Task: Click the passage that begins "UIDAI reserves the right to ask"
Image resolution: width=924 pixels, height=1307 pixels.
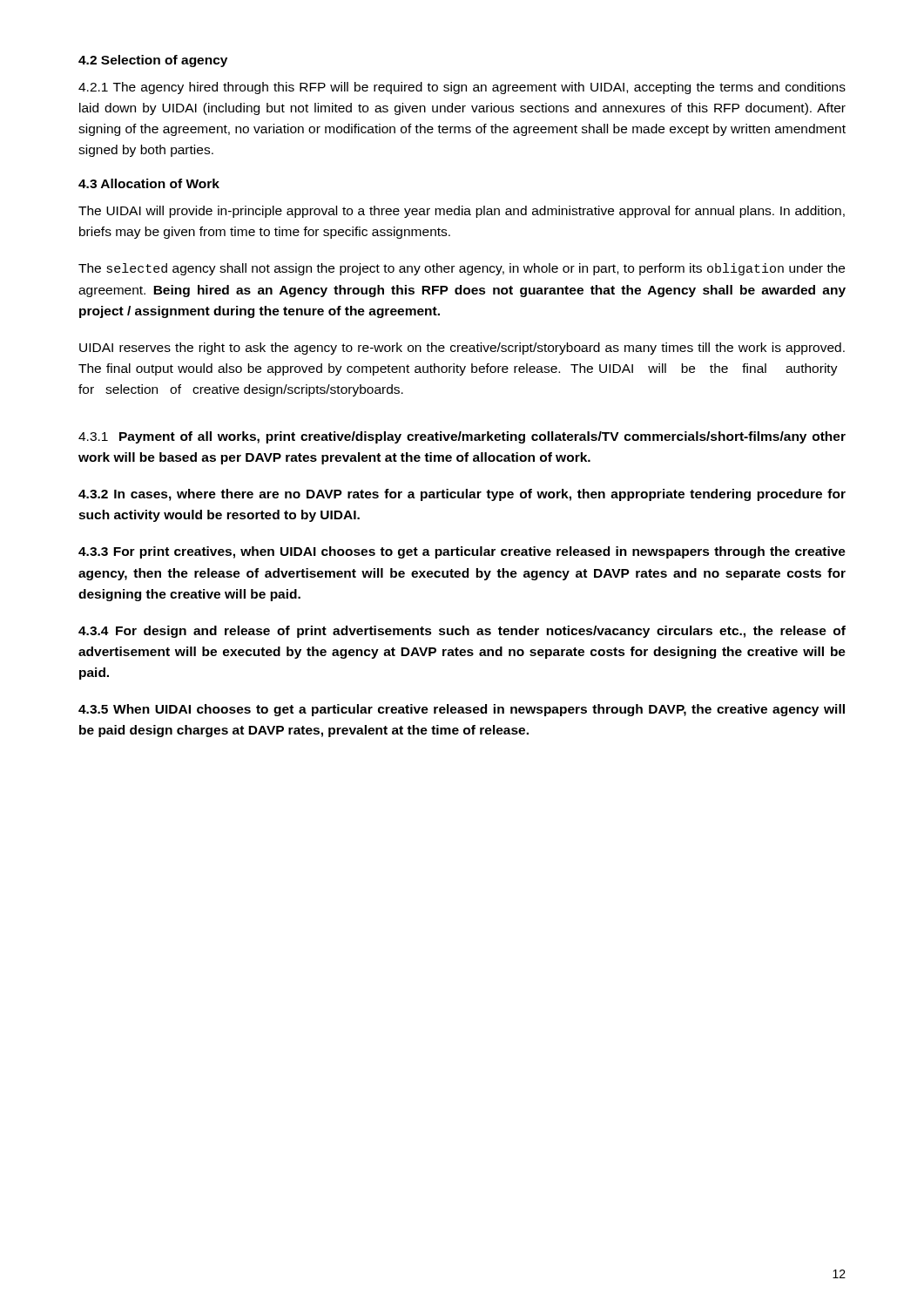Action: pos(462,368)
